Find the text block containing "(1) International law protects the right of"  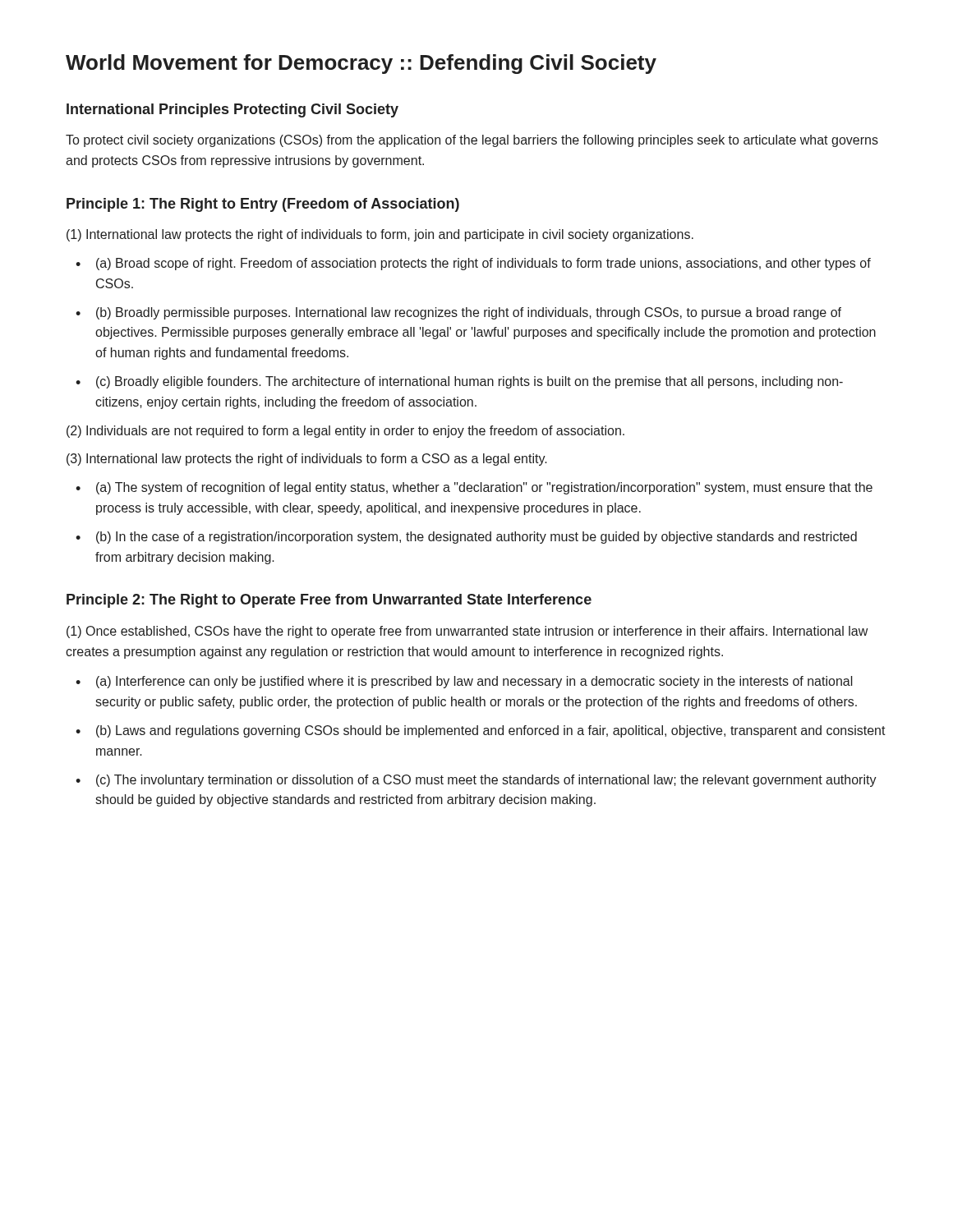[x=380, y=235]
